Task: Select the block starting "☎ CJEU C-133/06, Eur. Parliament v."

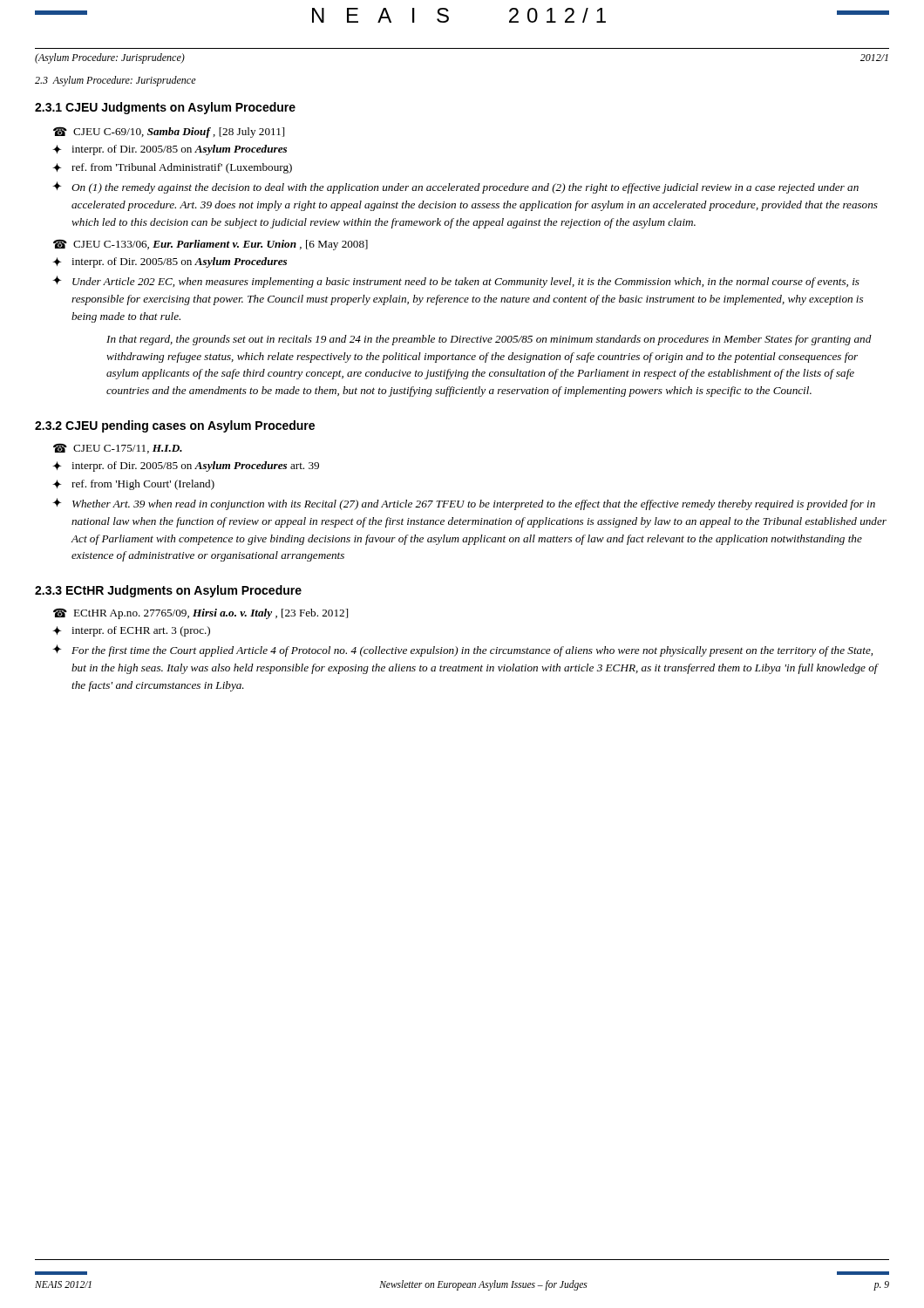Action: point(211,245)
